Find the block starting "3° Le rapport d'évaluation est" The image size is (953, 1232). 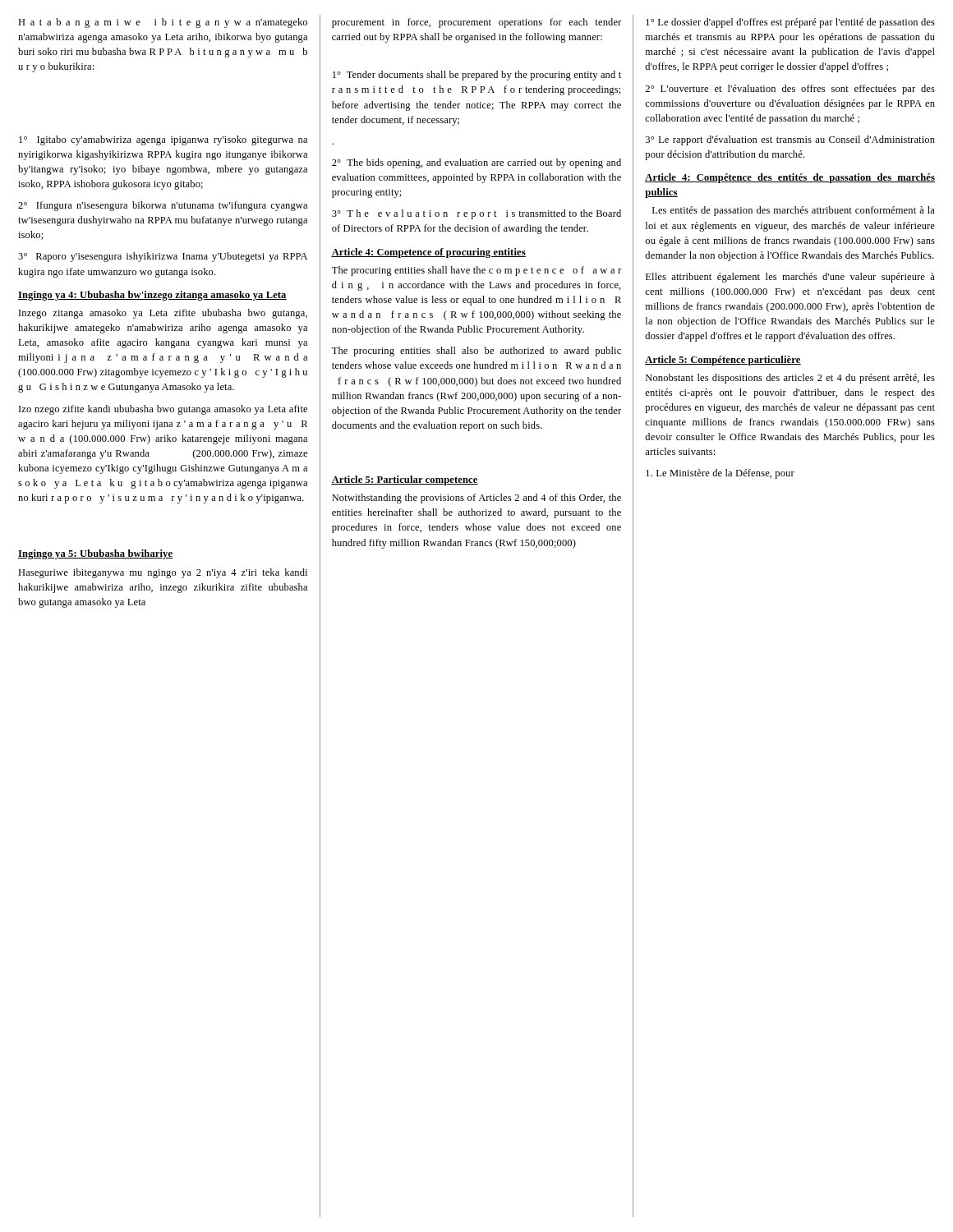tap(790, 147)
